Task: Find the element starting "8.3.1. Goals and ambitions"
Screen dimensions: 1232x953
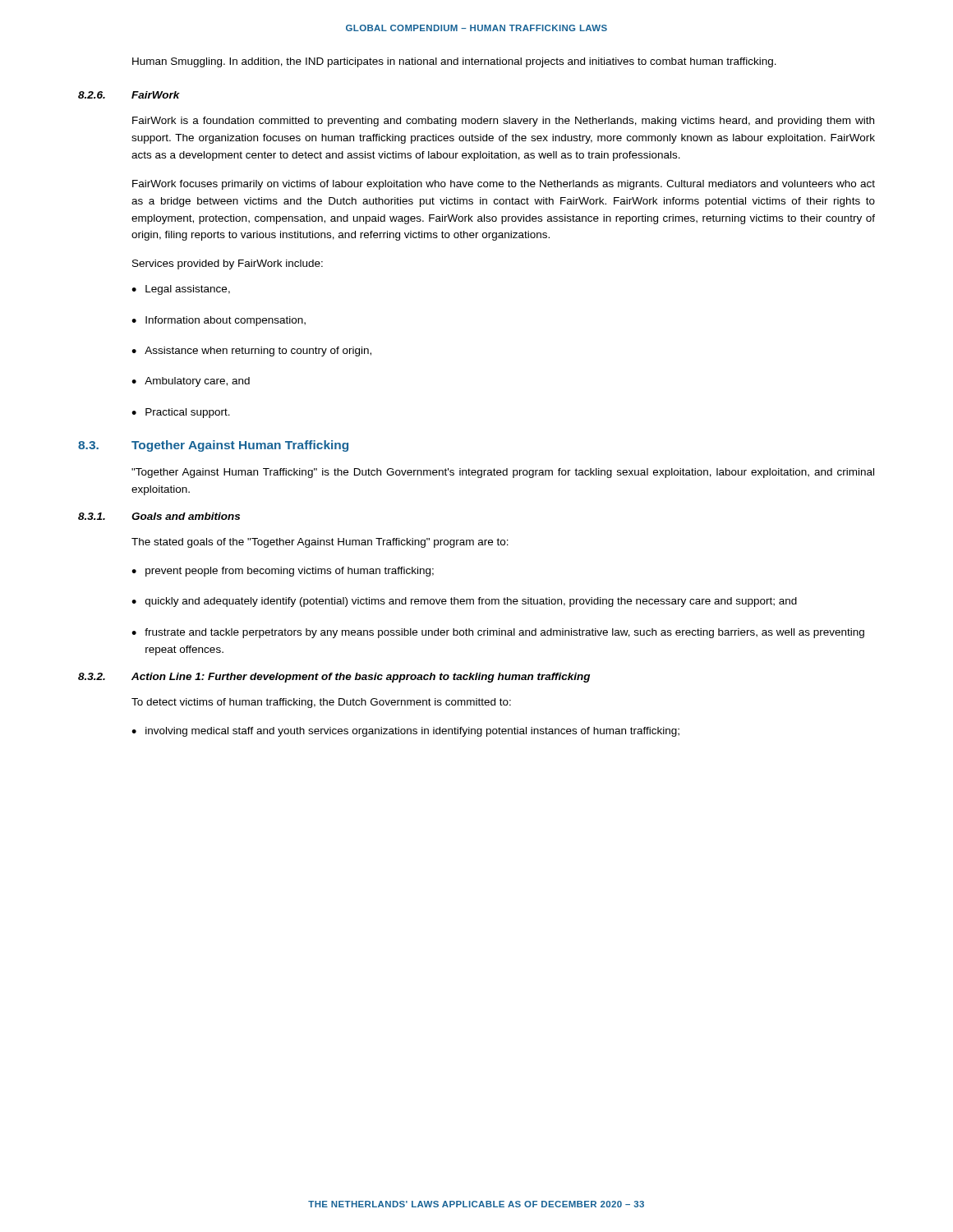Action: coord(159,516)
